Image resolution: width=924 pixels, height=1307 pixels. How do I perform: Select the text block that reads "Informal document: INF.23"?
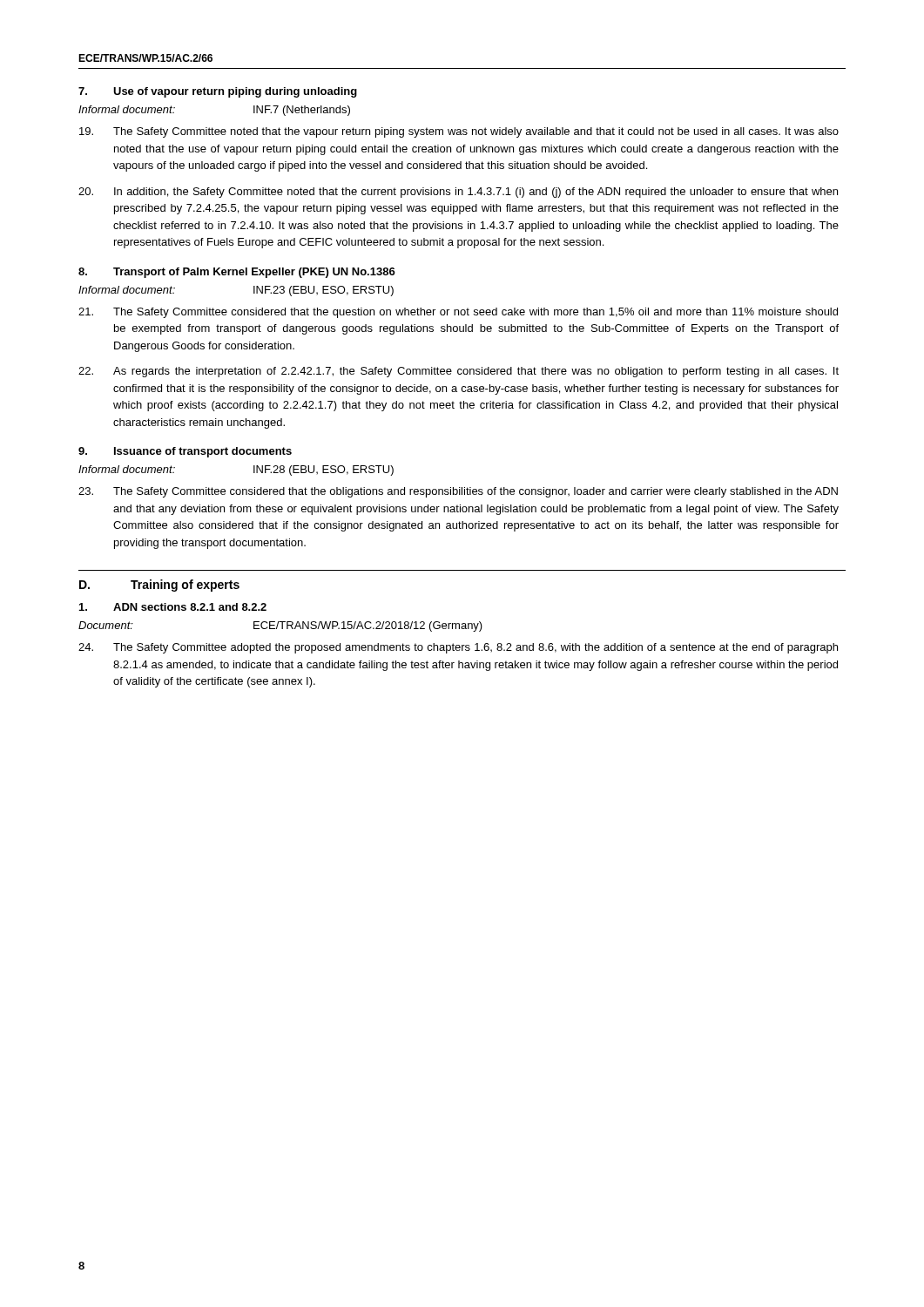(x=115, y=291)
